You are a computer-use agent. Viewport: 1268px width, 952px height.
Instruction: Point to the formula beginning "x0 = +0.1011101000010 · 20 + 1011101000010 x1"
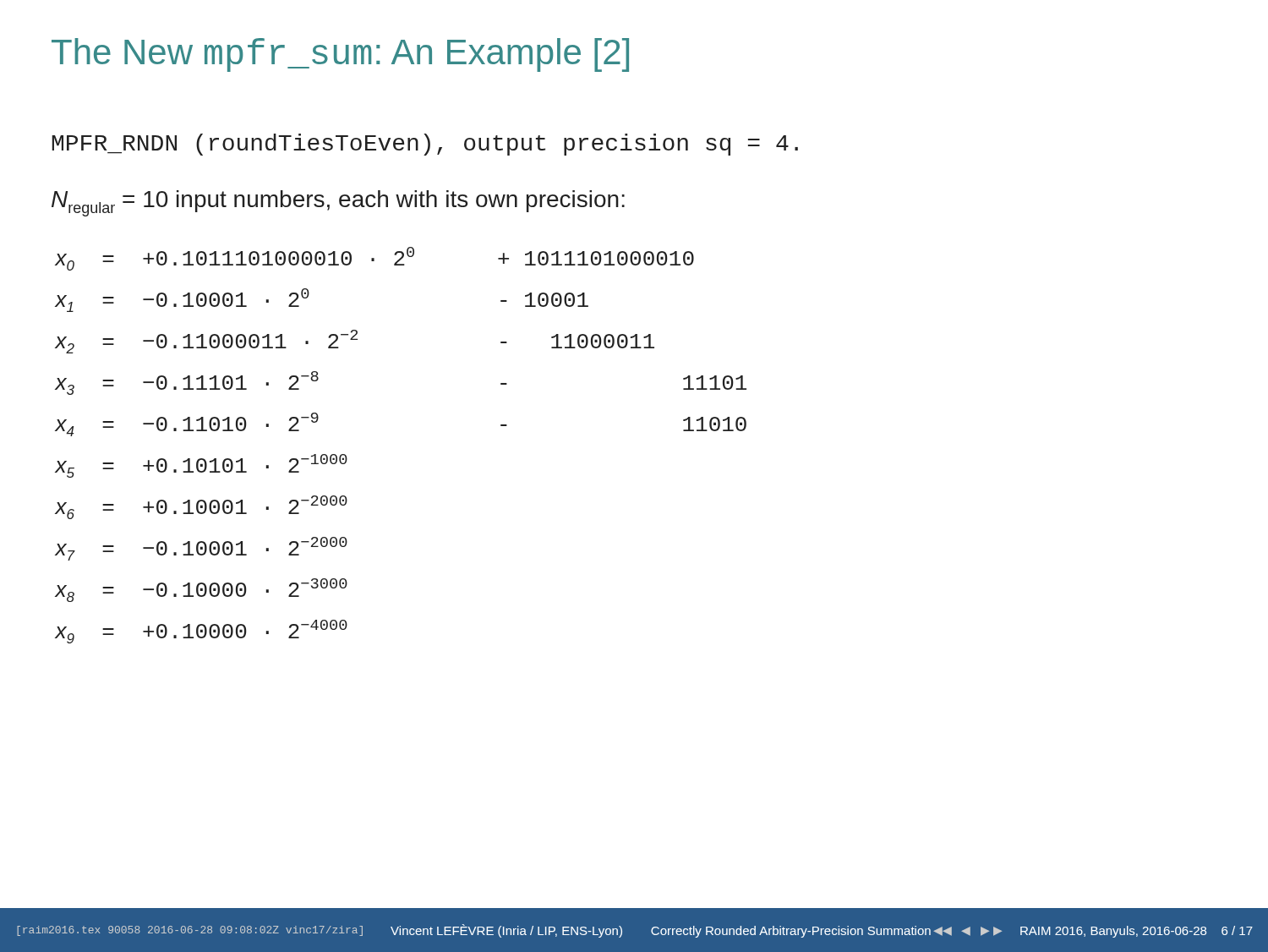click(374, 259)
